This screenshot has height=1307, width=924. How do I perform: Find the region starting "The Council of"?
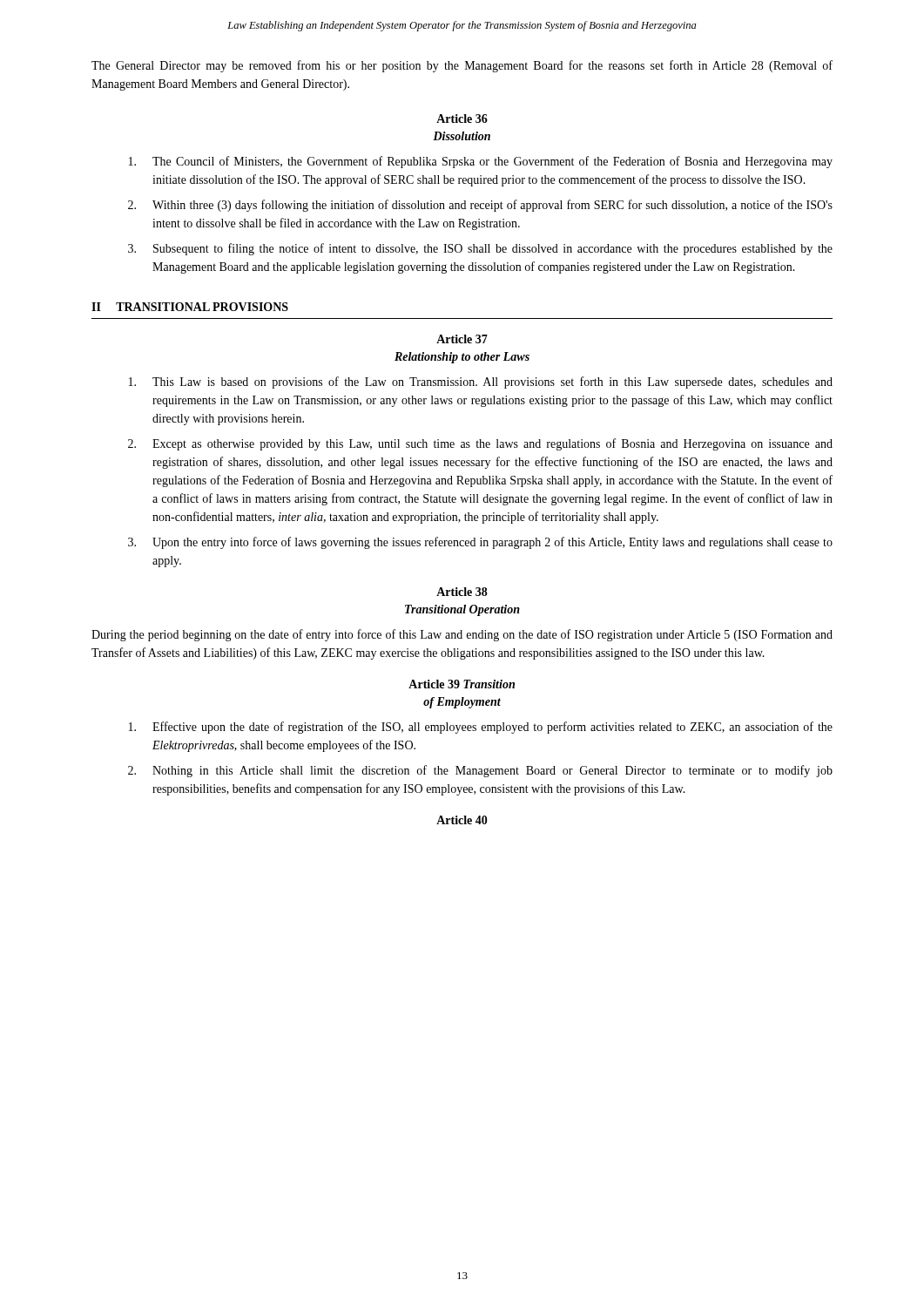click(x=462, y=171)
